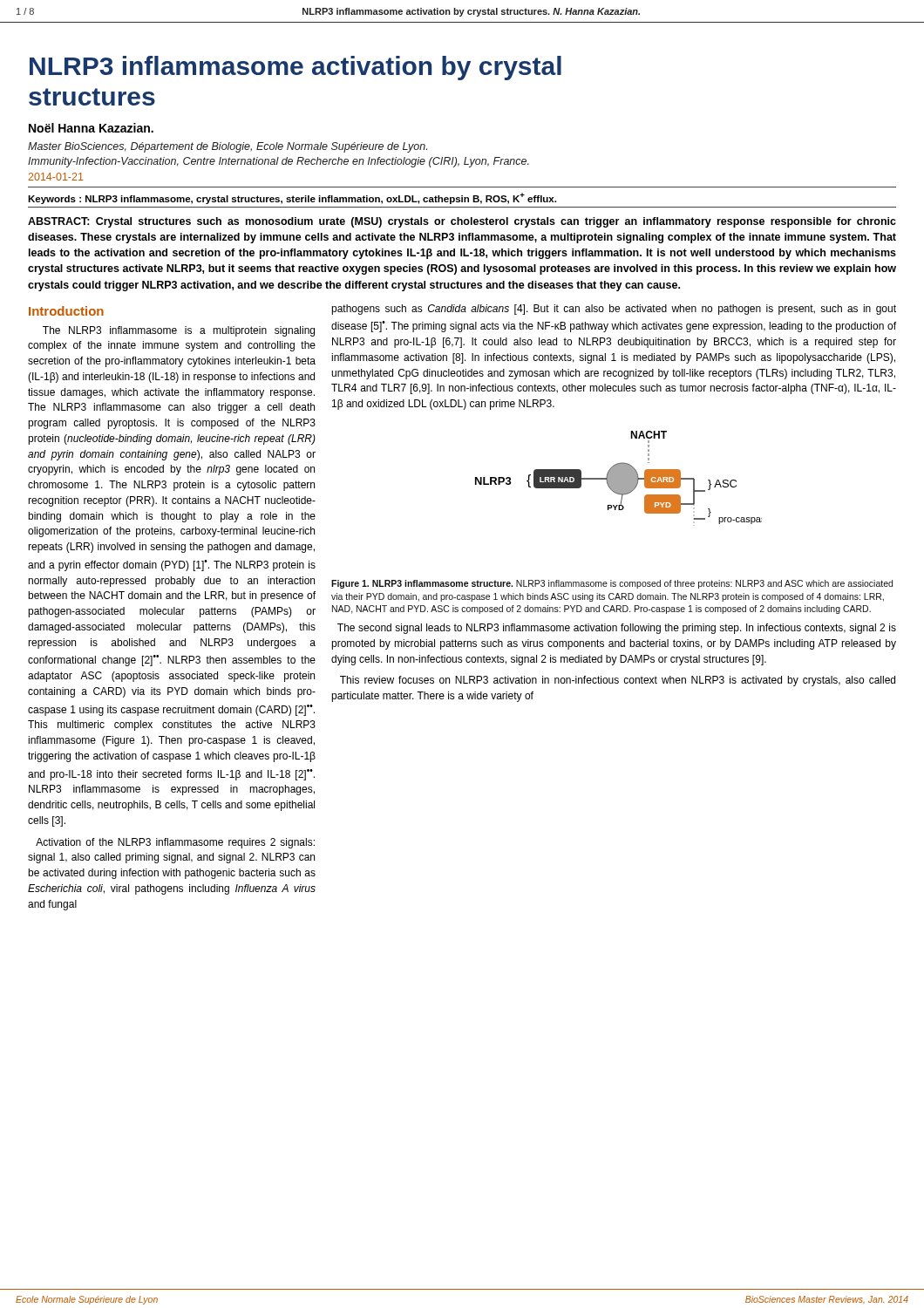Find the text starting "Keywords : NLRP3 inflammasome, crystal structures, sterile inflammation,"
The width and height of the screenshot is (924, 1308).
click(292, 197)
